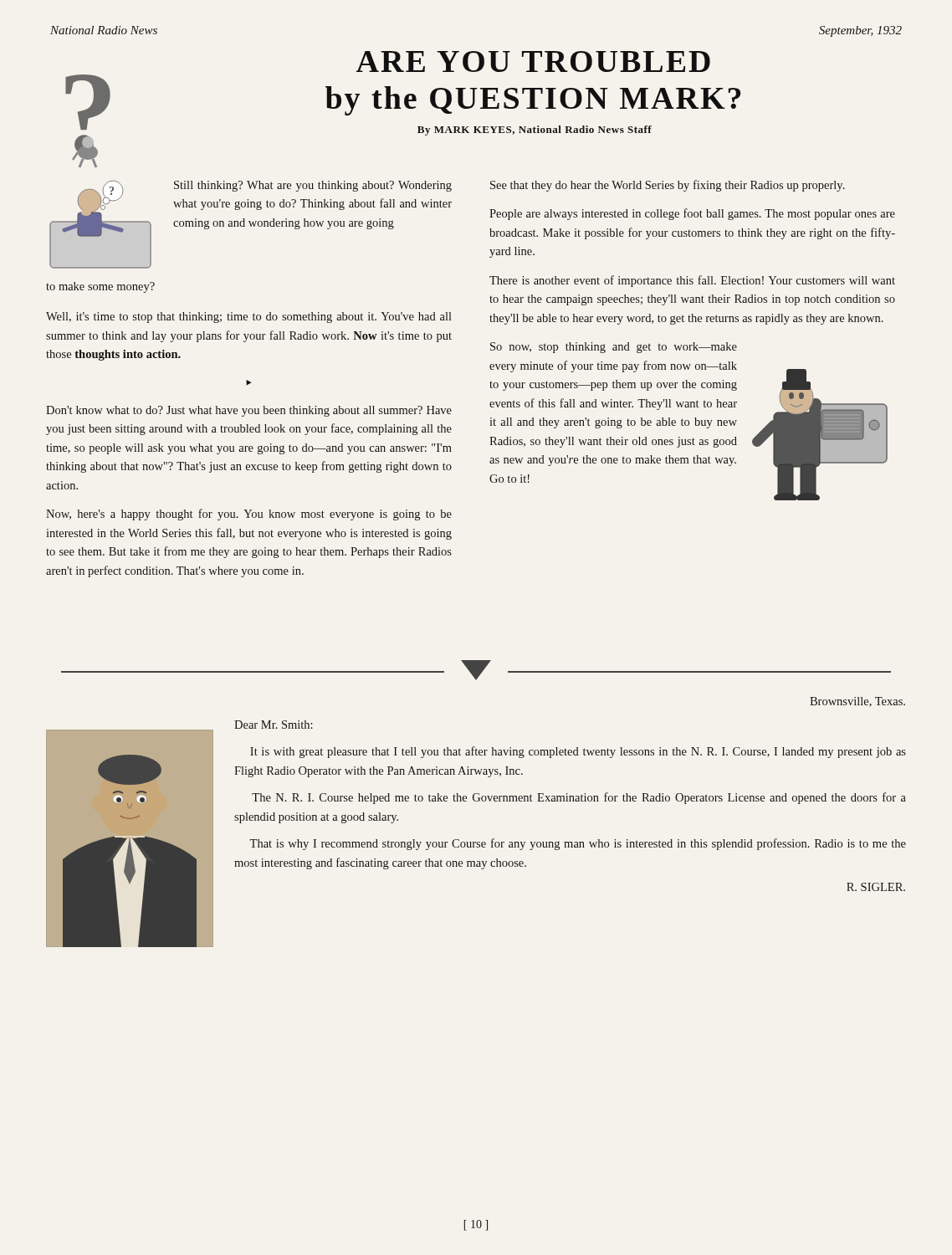952x1255 pixels.
Task: Click the passage that begins "See that they do hear the"
Action: (x=667, y=185)
